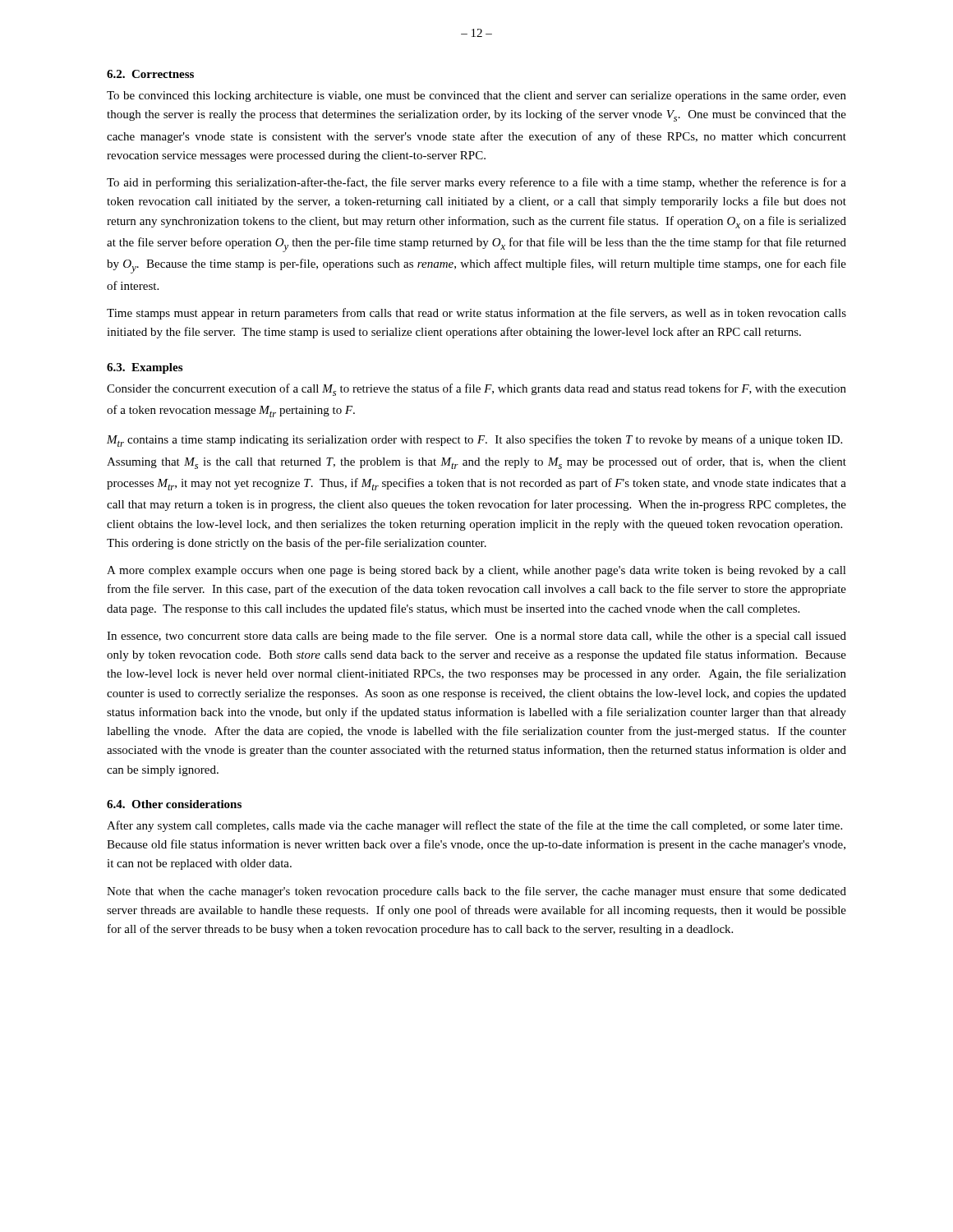Find the text block with the text "Mtr contains a time stamp indicating"
The width and height of the screenshot is (953, 1232).
[476, 491]
